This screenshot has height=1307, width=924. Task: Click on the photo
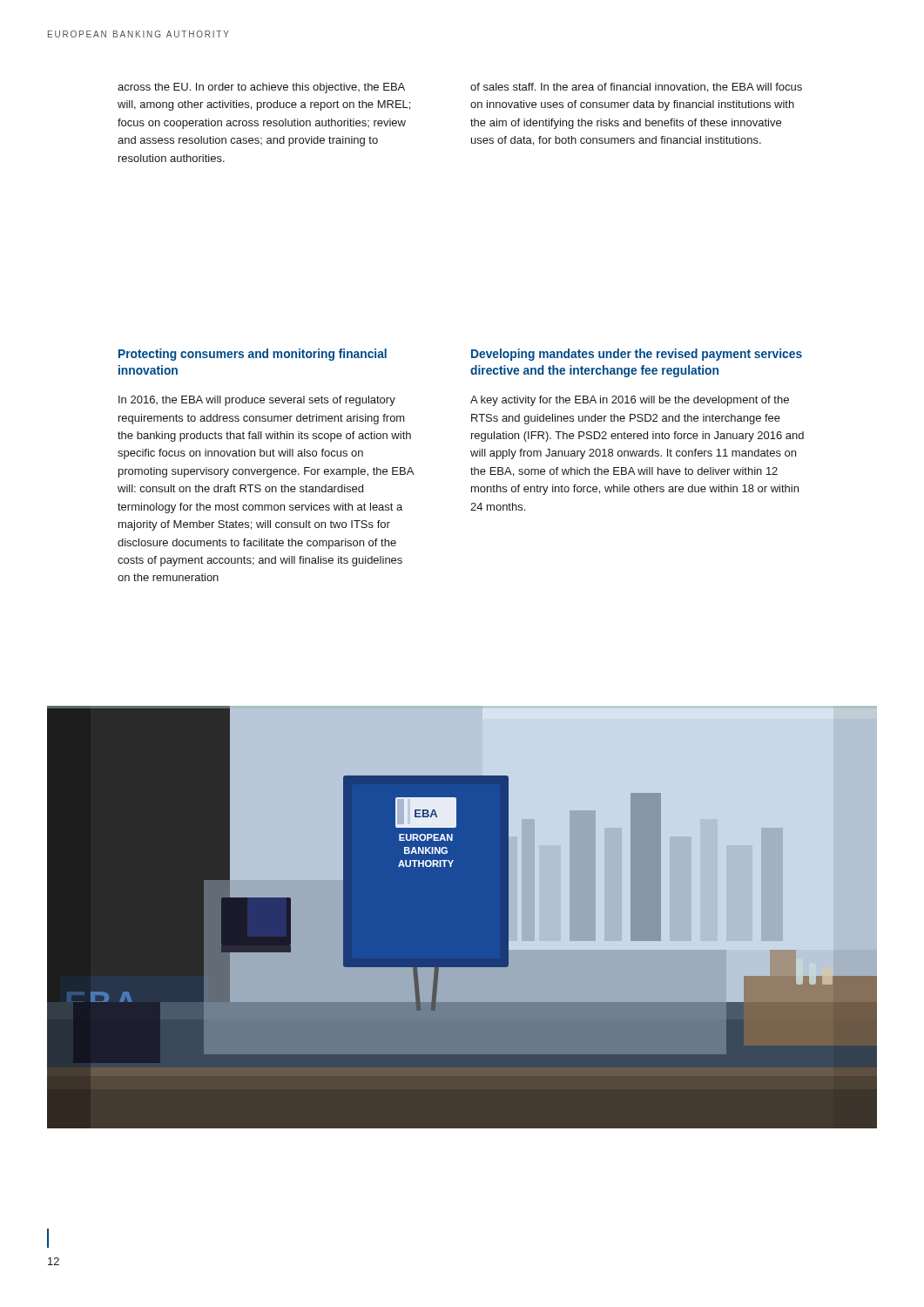click(x=462, y=917)
